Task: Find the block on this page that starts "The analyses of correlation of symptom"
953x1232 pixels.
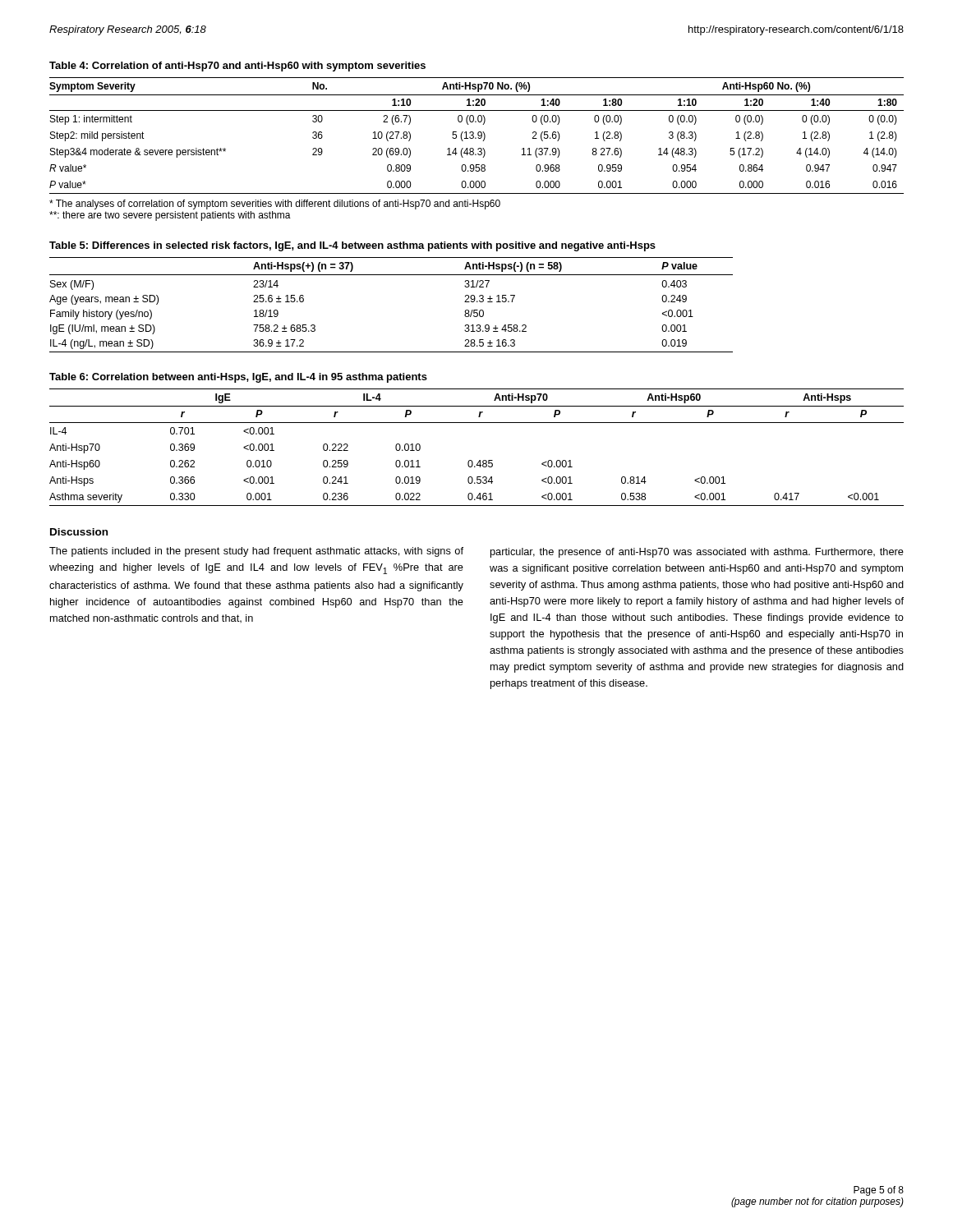Action: click(275, 209)
